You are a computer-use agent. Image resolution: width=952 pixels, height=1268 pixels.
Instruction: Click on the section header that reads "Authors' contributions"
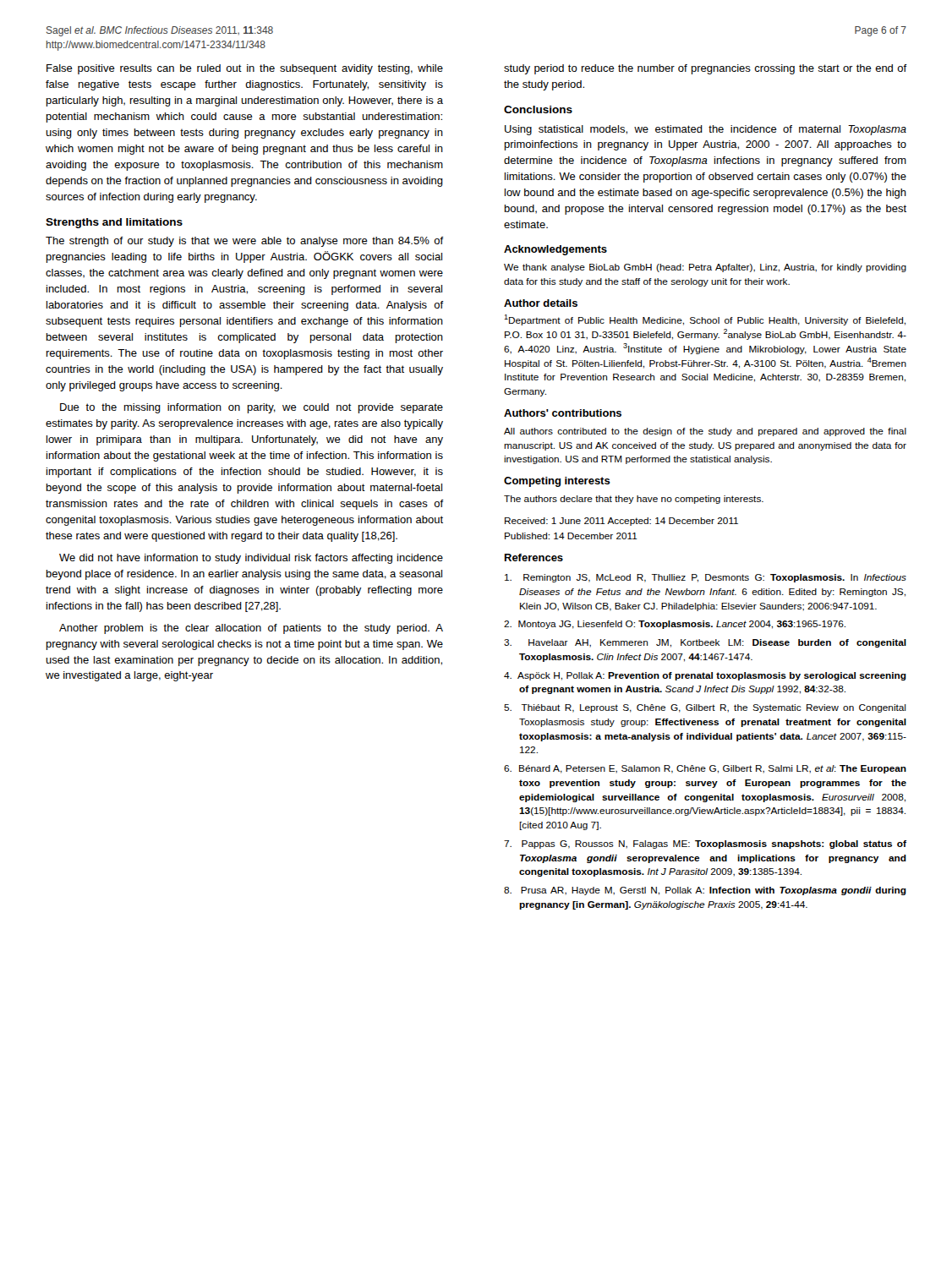pos(563,413)
